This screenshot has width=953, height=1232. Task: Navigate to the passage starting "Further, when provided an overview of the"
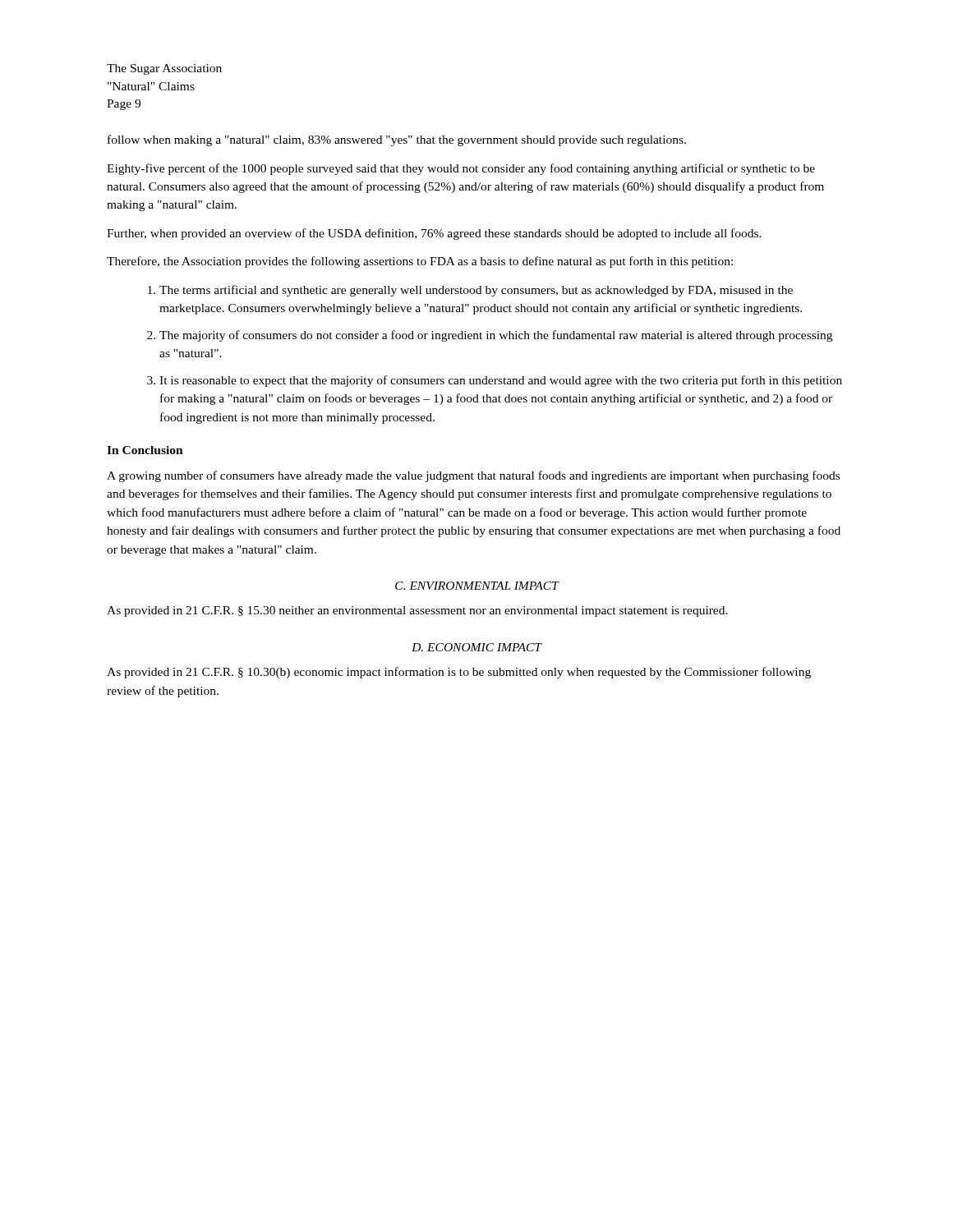click(x=476, y=233)
